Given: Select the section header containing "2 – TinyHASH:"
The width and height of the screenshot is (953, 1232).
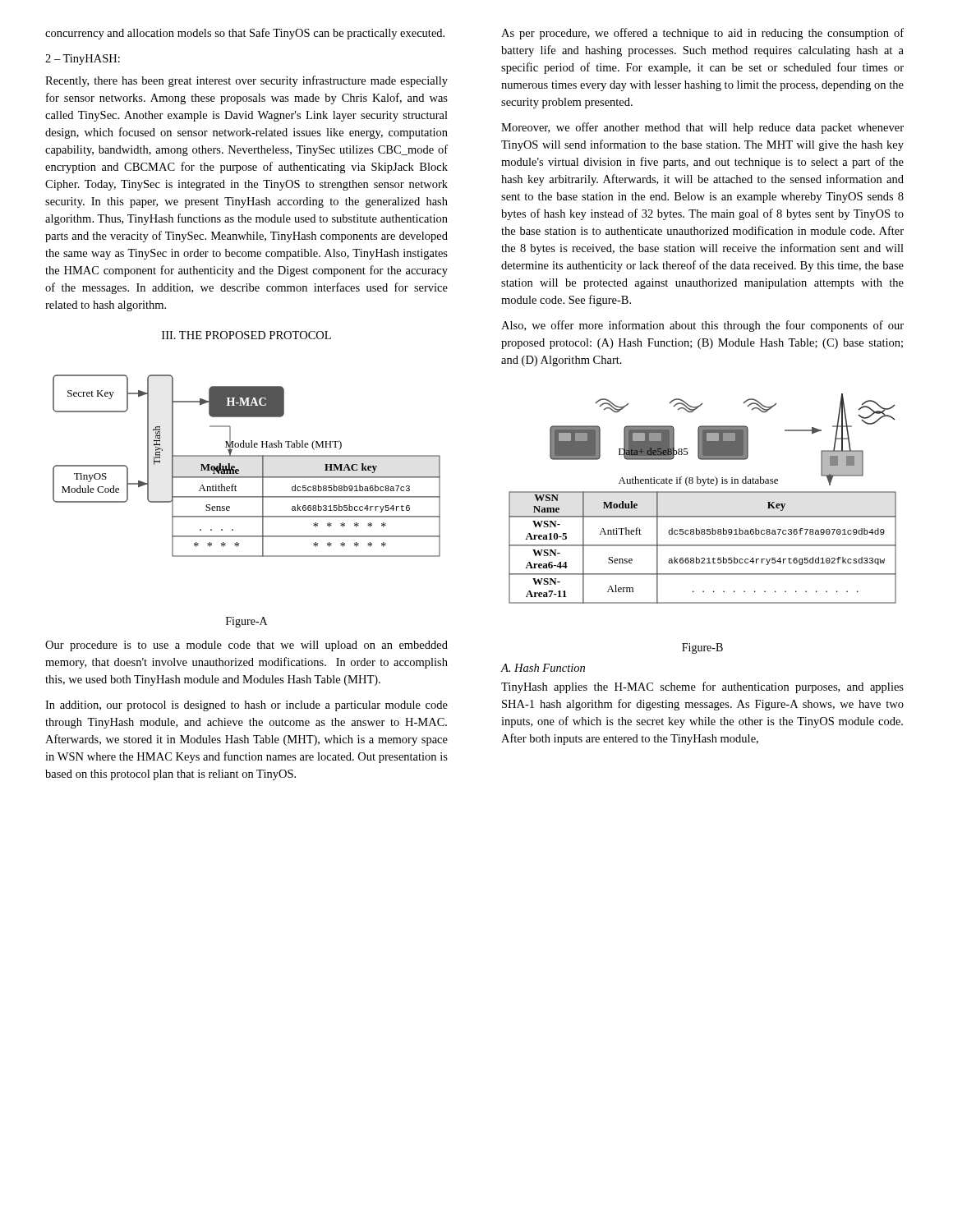Looking at the screenshot, I should [x=83, y=58].
